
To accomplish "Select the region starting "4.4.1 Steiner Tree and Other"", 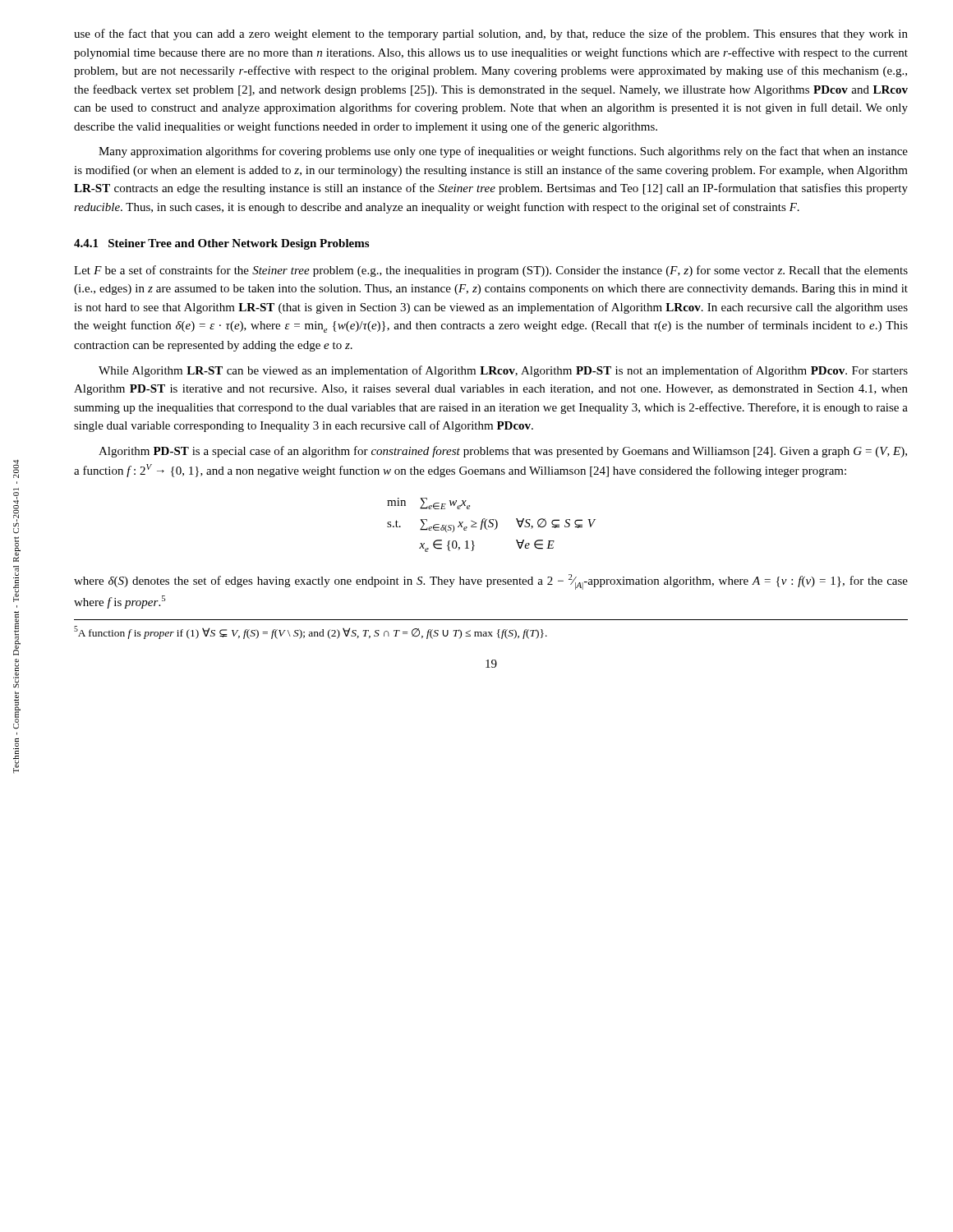I will tap(222, 243).
